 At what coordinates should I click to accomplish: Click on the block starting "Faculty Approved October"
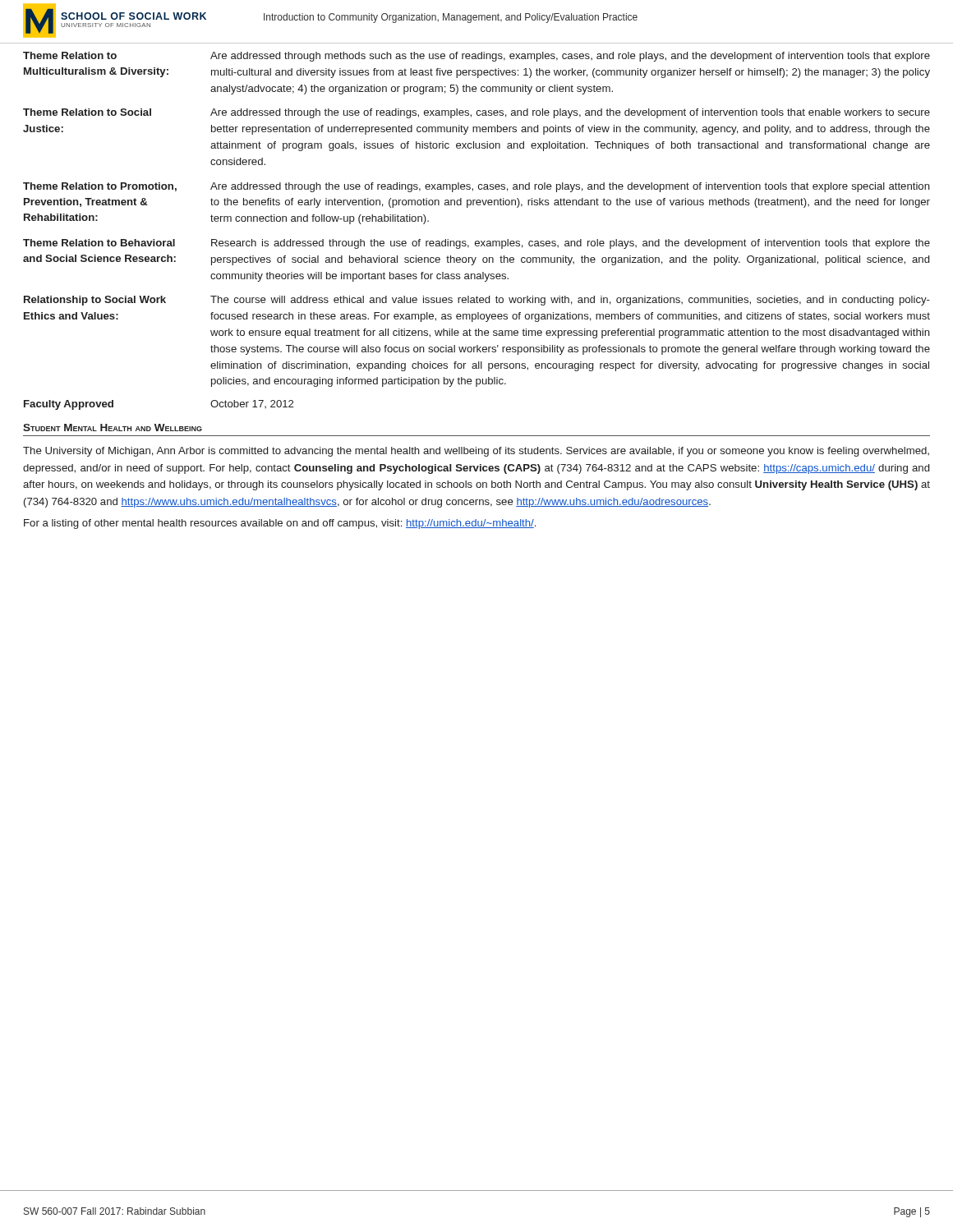(x=70, y=405)
